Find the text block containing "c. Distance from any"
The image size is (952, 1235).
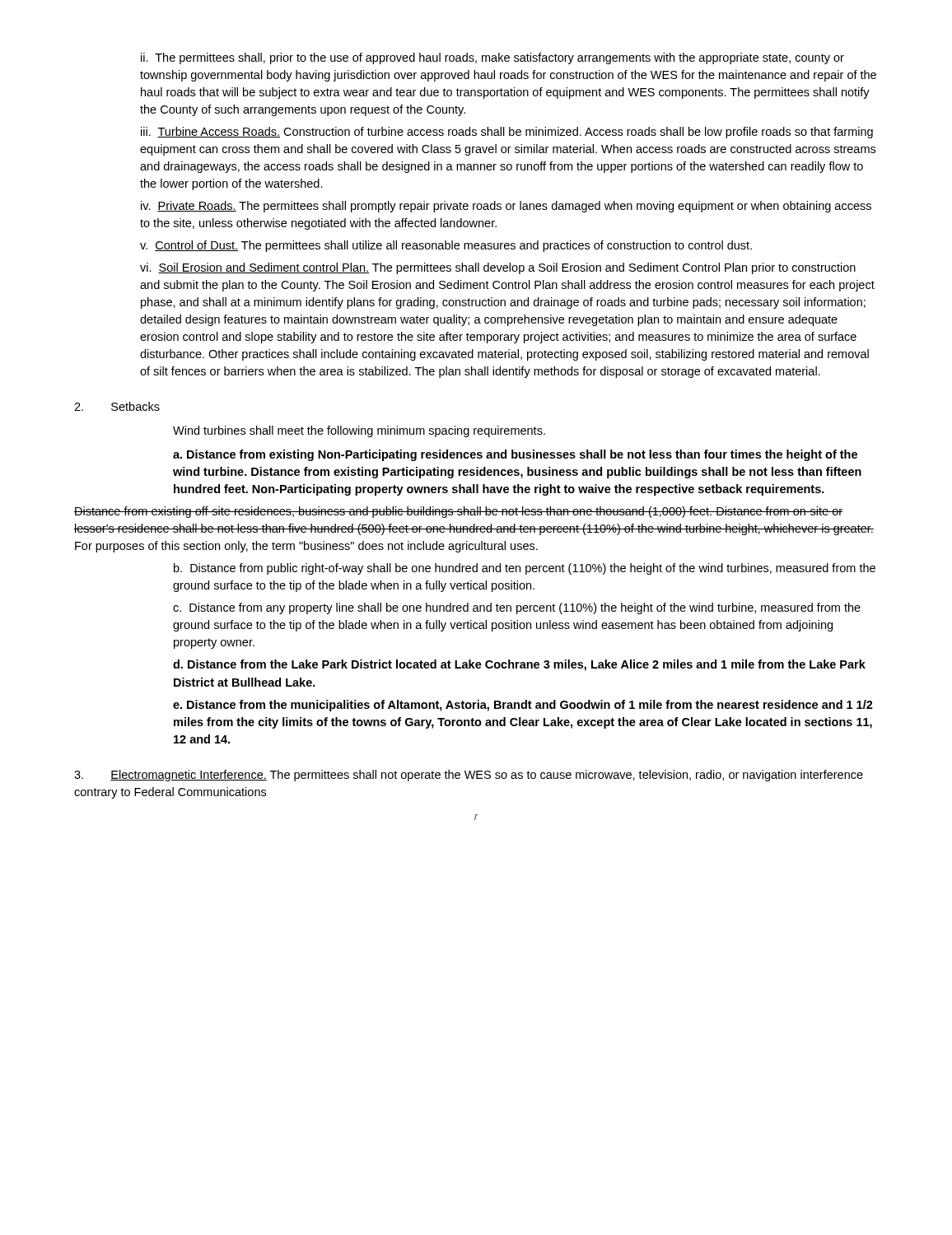pos(525,626)
